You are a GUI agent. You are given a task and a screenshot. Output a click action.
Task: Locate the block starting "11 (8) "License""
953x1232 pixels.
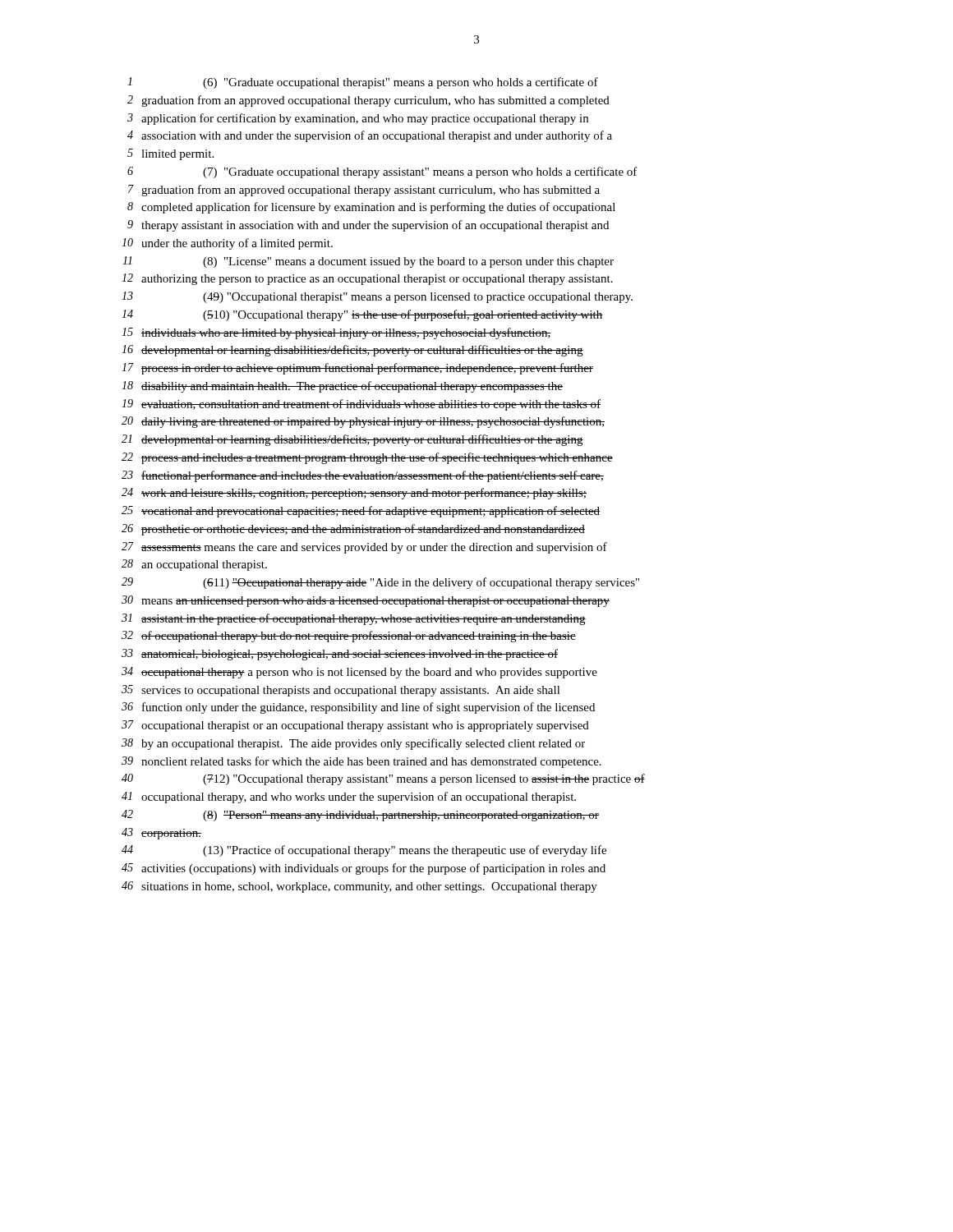(x=493, y=270)
